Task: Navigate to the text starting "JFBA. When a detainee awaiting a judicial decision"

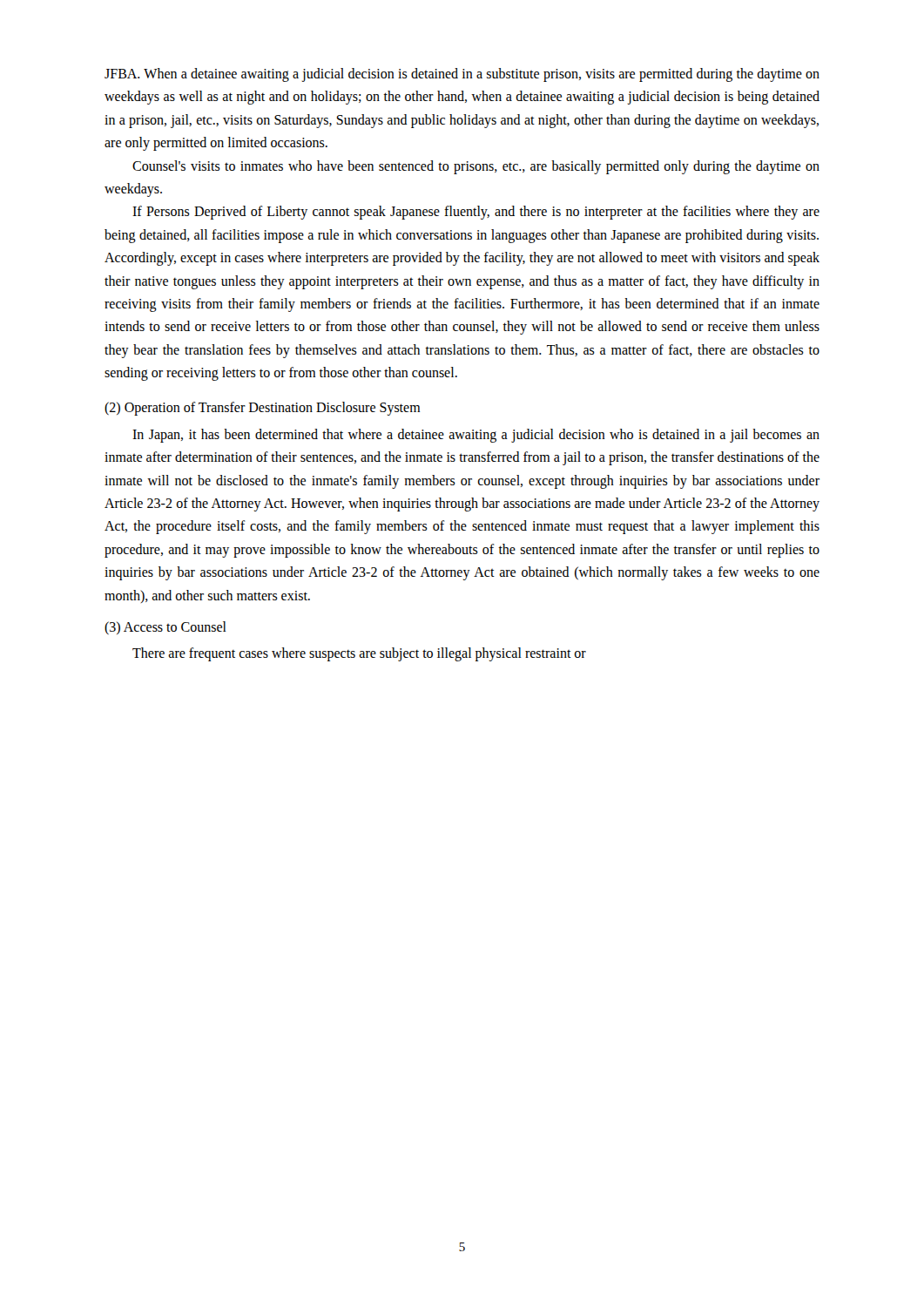Action: 462,224
